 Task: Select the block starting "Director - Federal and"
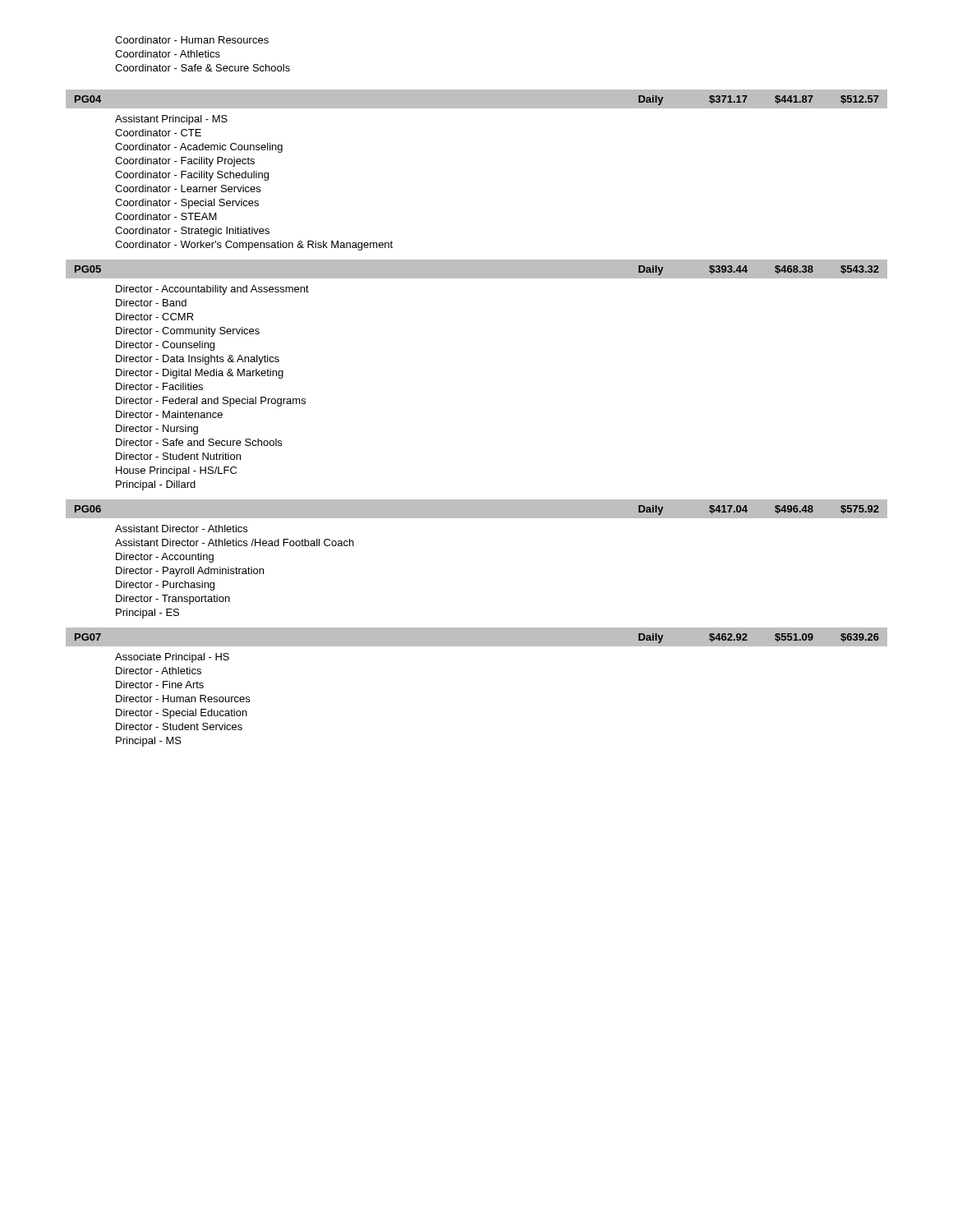211,400
